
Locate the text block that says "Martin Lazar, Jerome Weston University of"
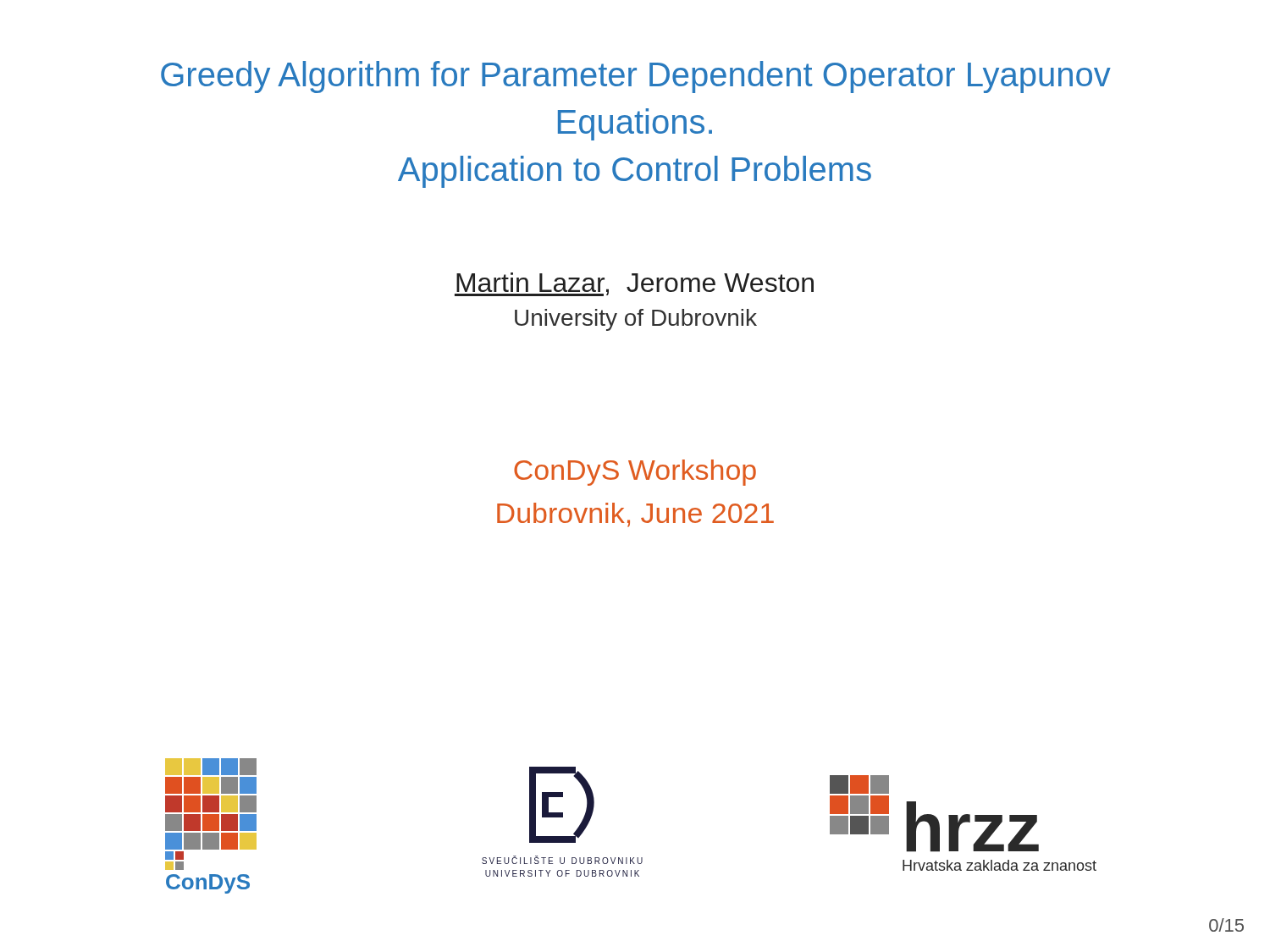[635, 297]
